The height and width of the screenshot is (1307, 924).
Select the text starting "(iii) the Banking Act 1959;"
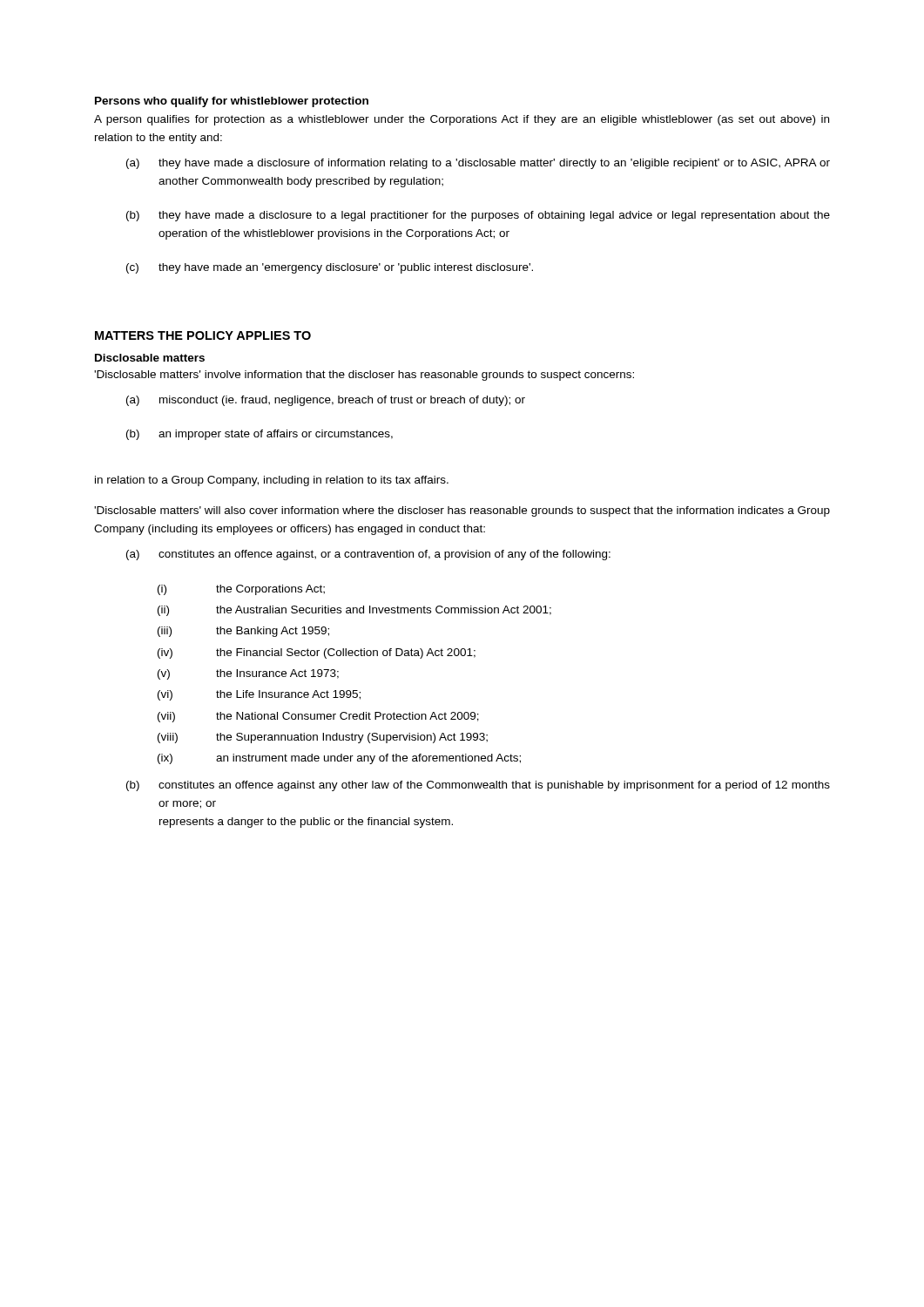tap(243, 632)
